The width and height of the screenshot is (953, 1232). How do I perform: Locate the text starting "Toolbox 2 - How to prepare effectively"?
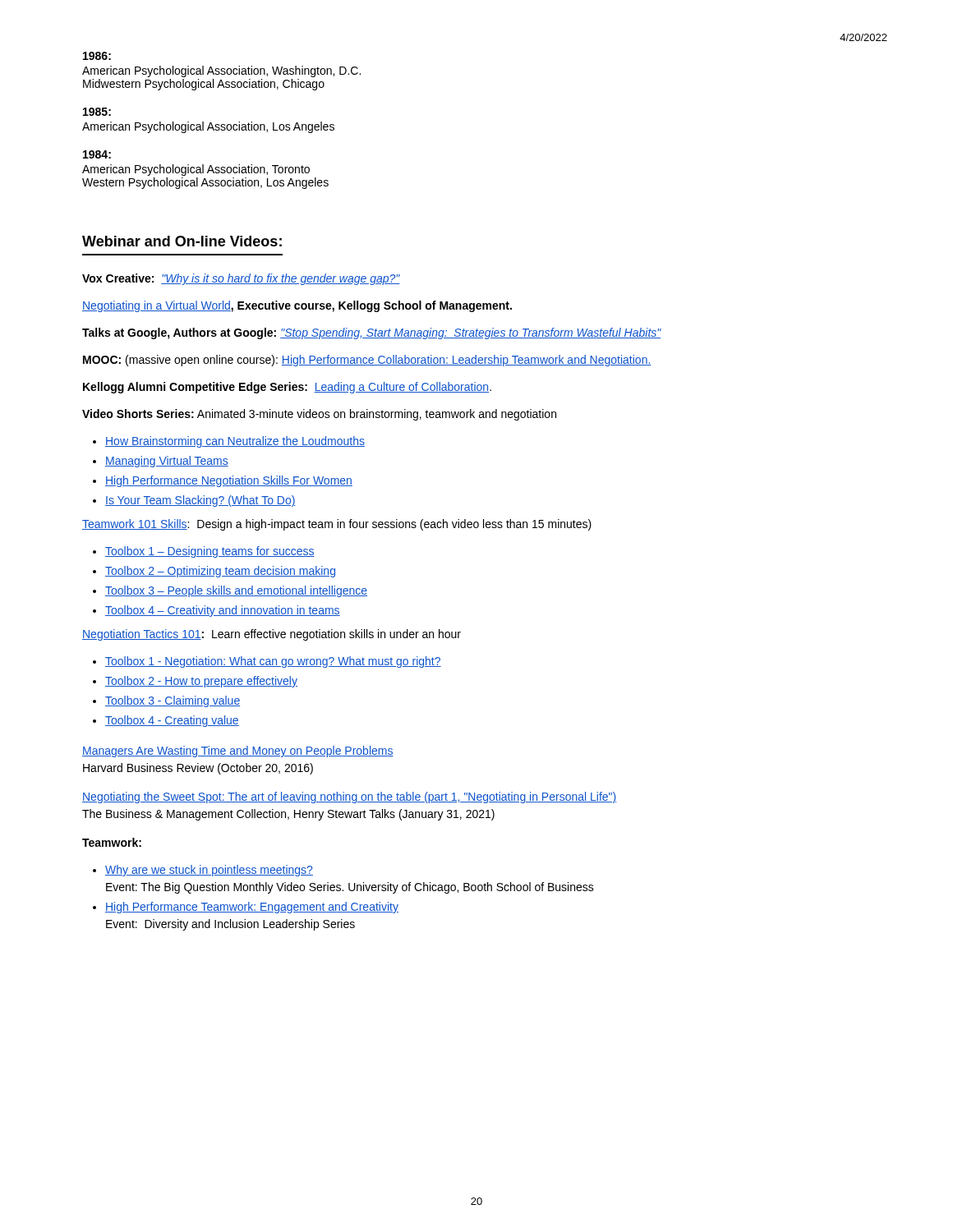pos(201,681)
